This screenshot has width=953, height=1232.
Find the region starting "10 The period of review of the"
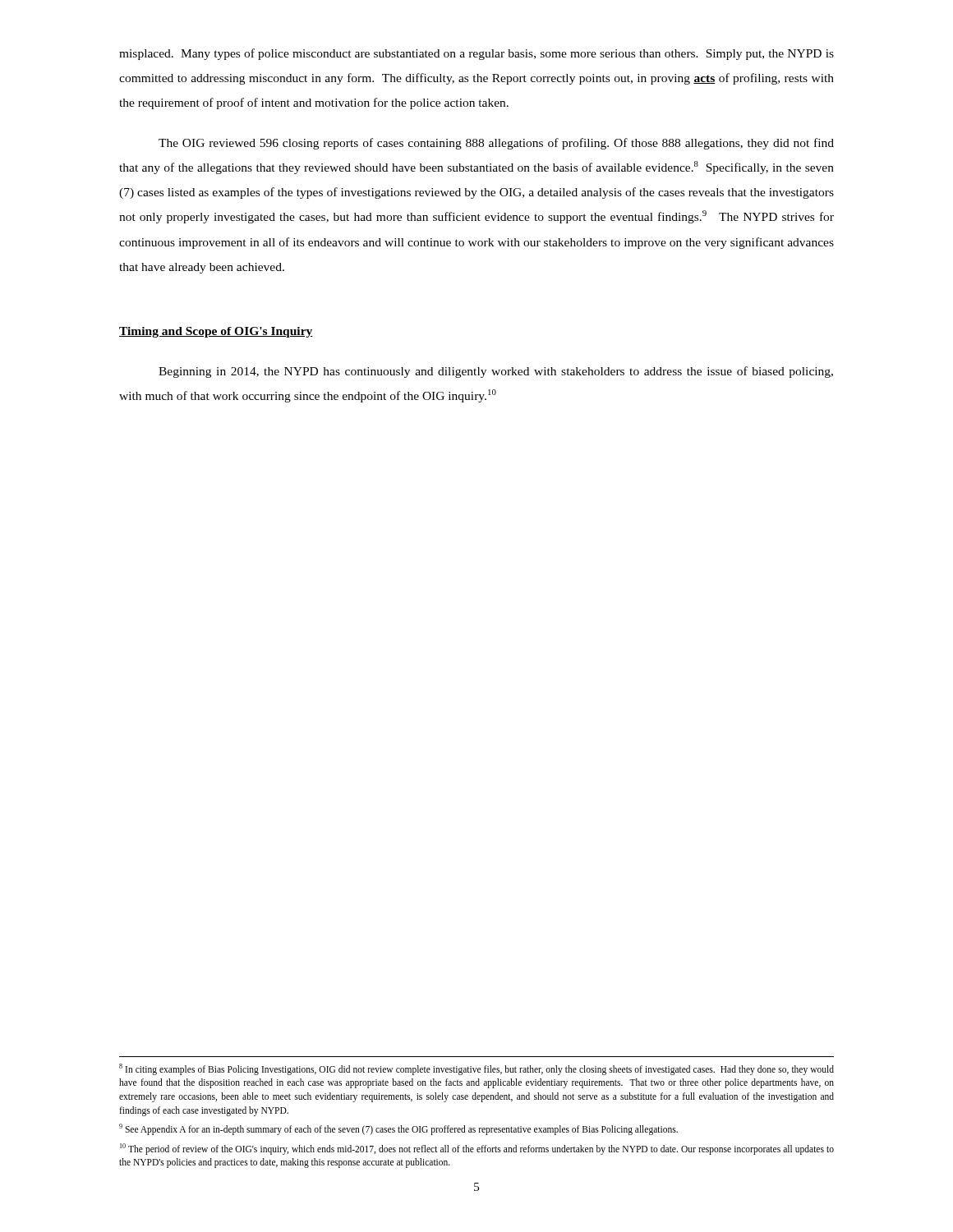(x=476, y=1155)
